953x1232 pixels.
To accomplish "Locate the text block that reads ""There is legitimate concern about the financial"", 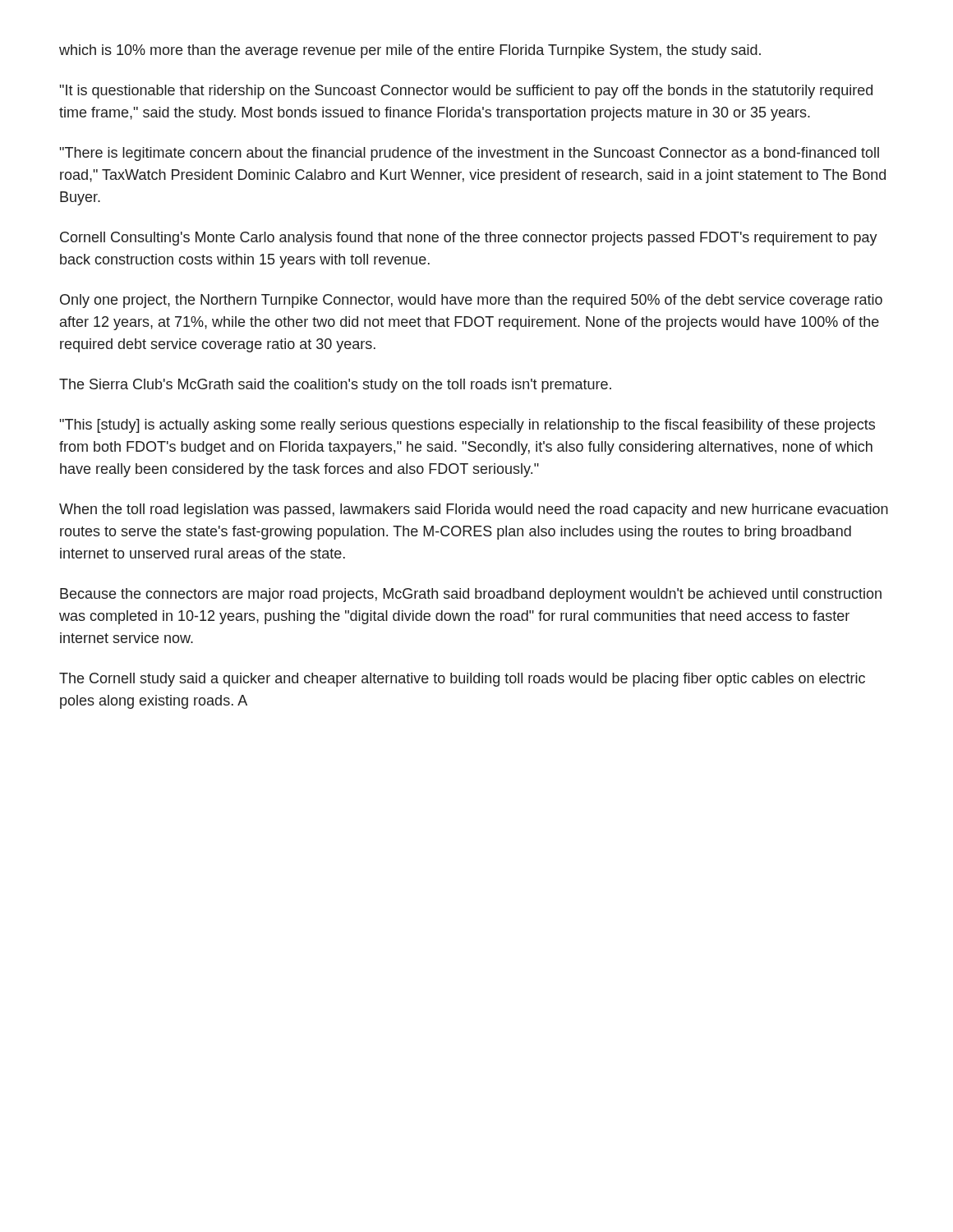I will (473, 175).
